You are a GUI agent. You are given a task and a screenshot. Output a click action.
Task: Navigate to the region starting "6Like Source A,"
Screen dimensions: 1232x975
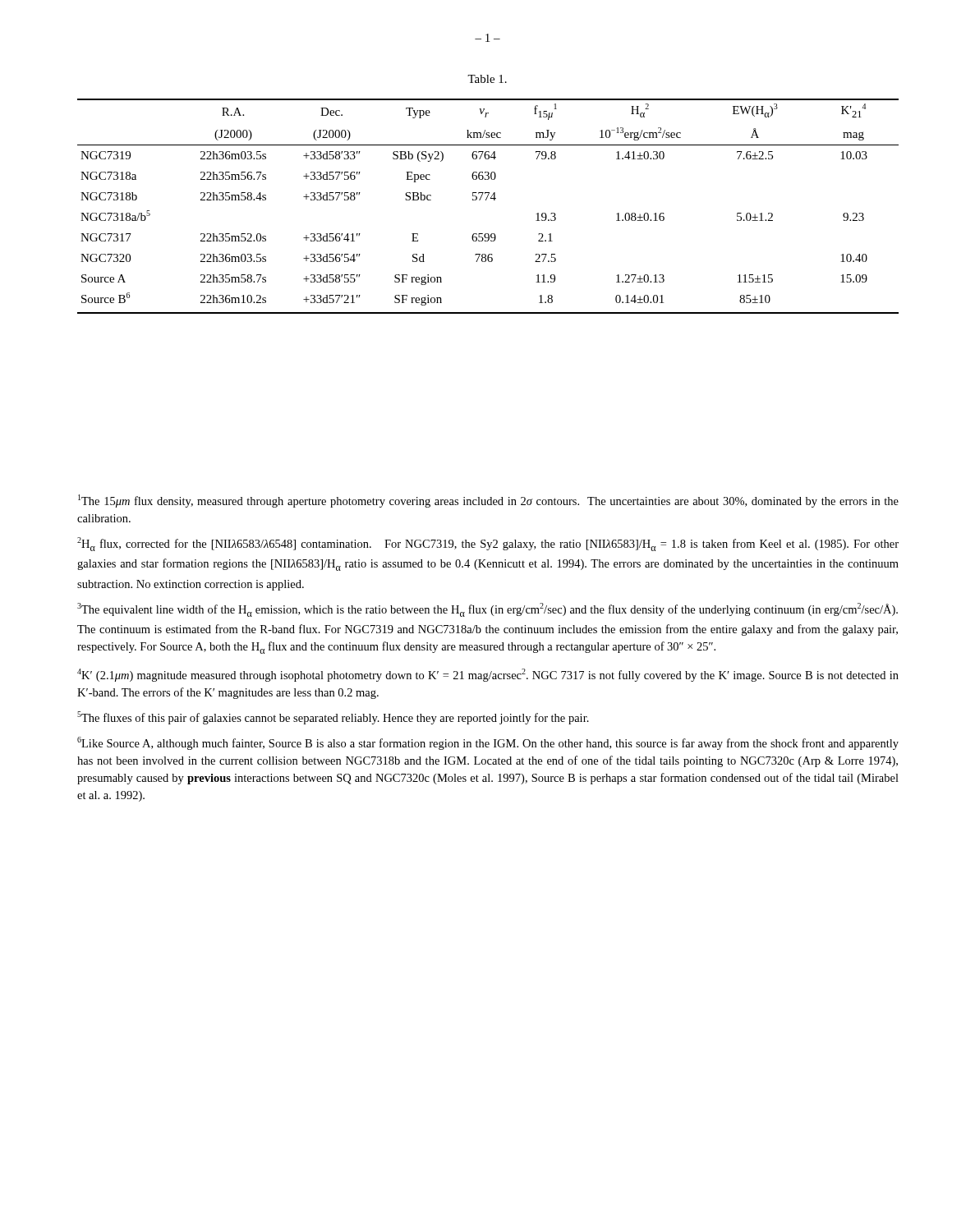tap(488, 768)
